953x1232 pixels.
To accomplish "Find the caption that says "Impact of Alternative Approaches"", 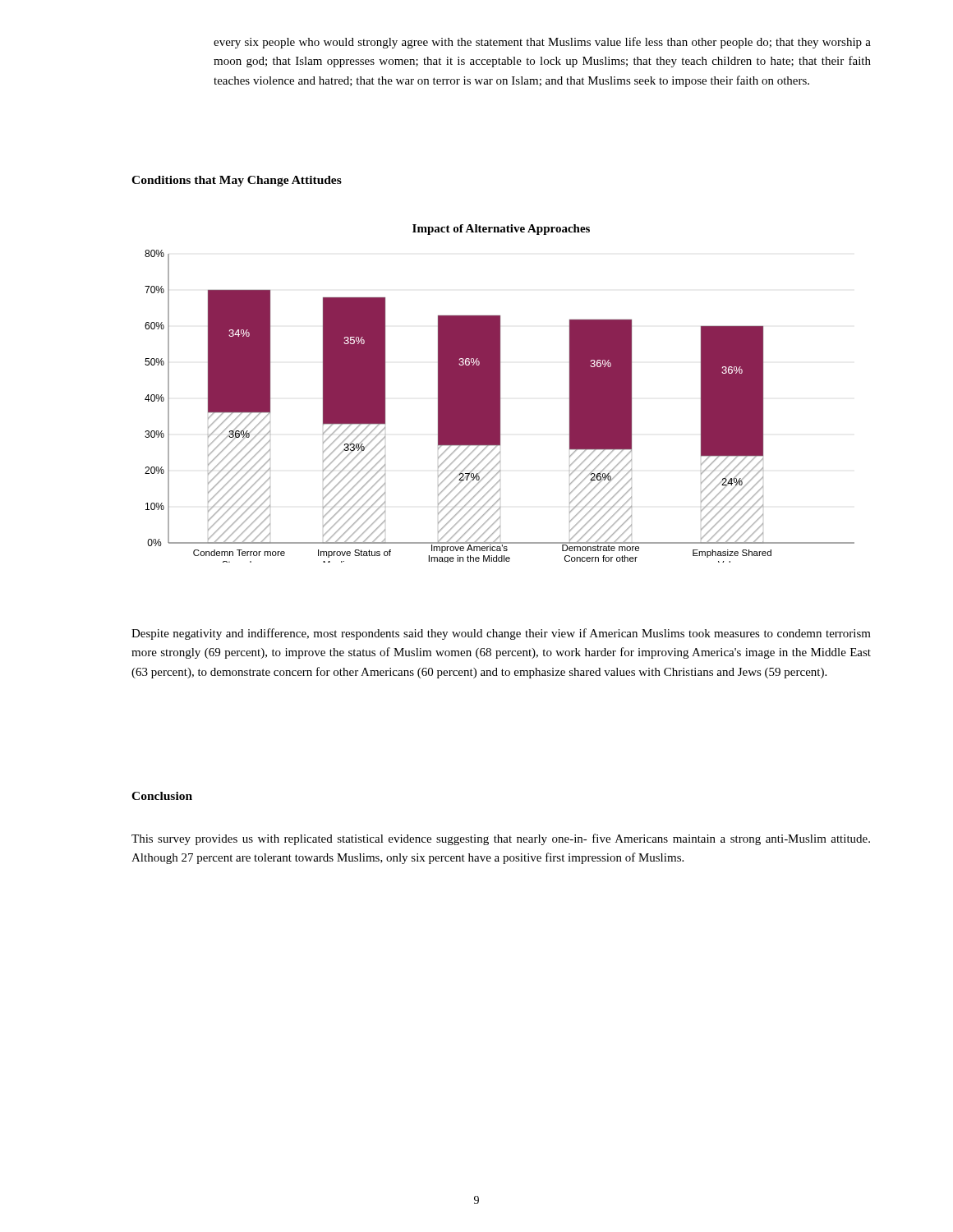I will (x=501, y=228).
